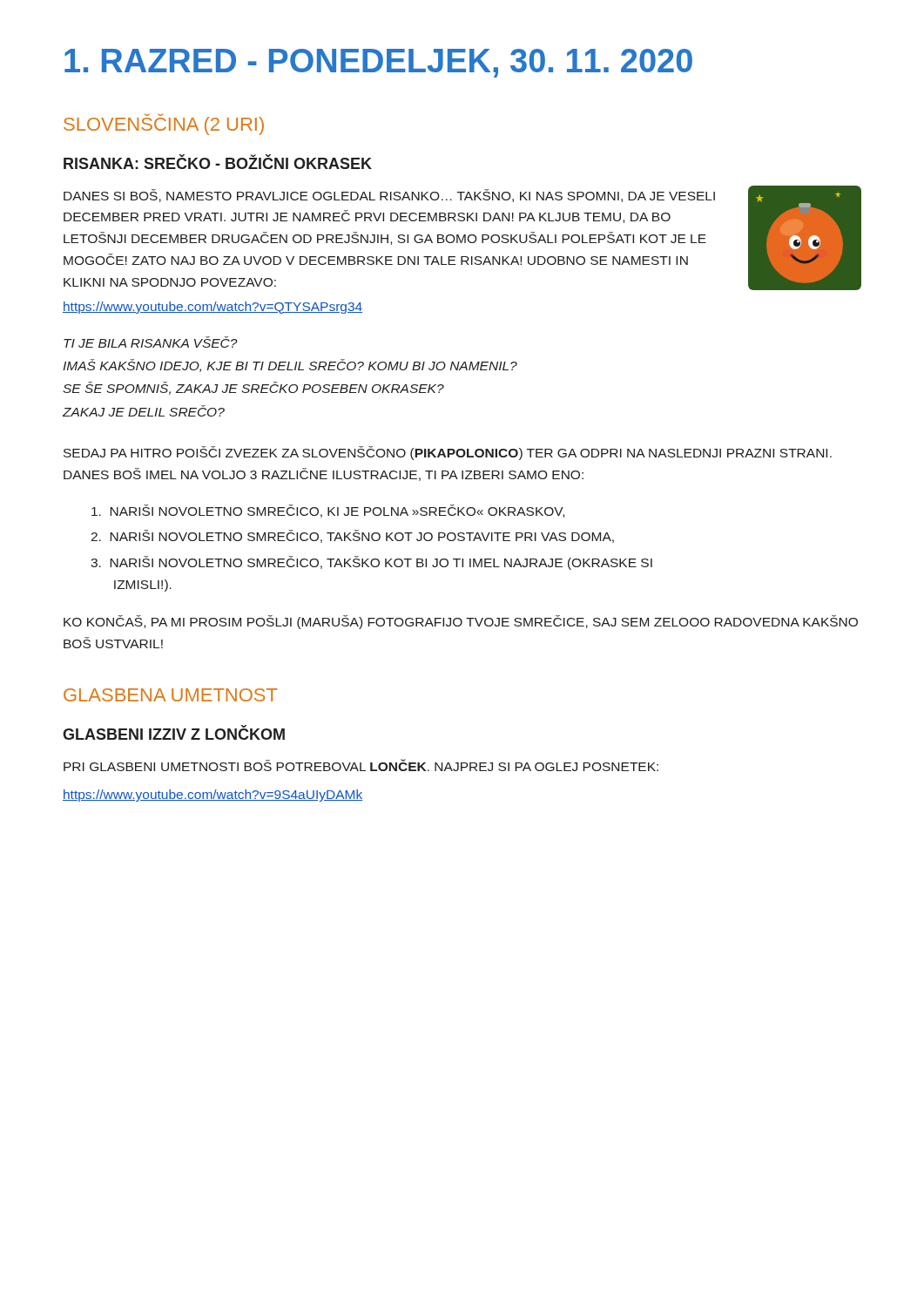Click on the section header containing "SLOVENŠČINA (2 URI)"
924x1307 pixels.
[x=164, y=124]
